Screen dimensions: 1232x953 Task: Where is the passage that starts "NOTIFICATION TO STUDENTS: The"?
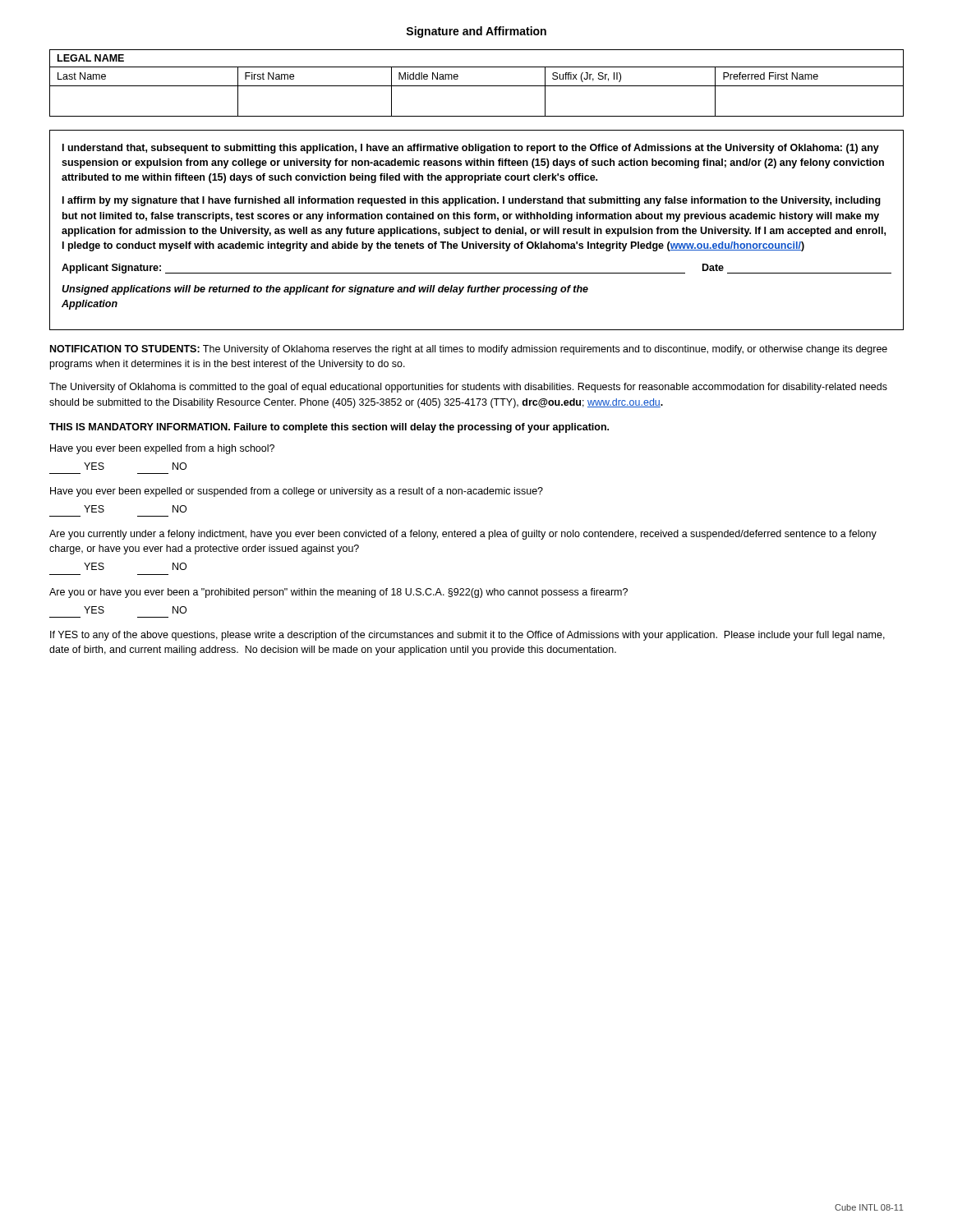476,376
